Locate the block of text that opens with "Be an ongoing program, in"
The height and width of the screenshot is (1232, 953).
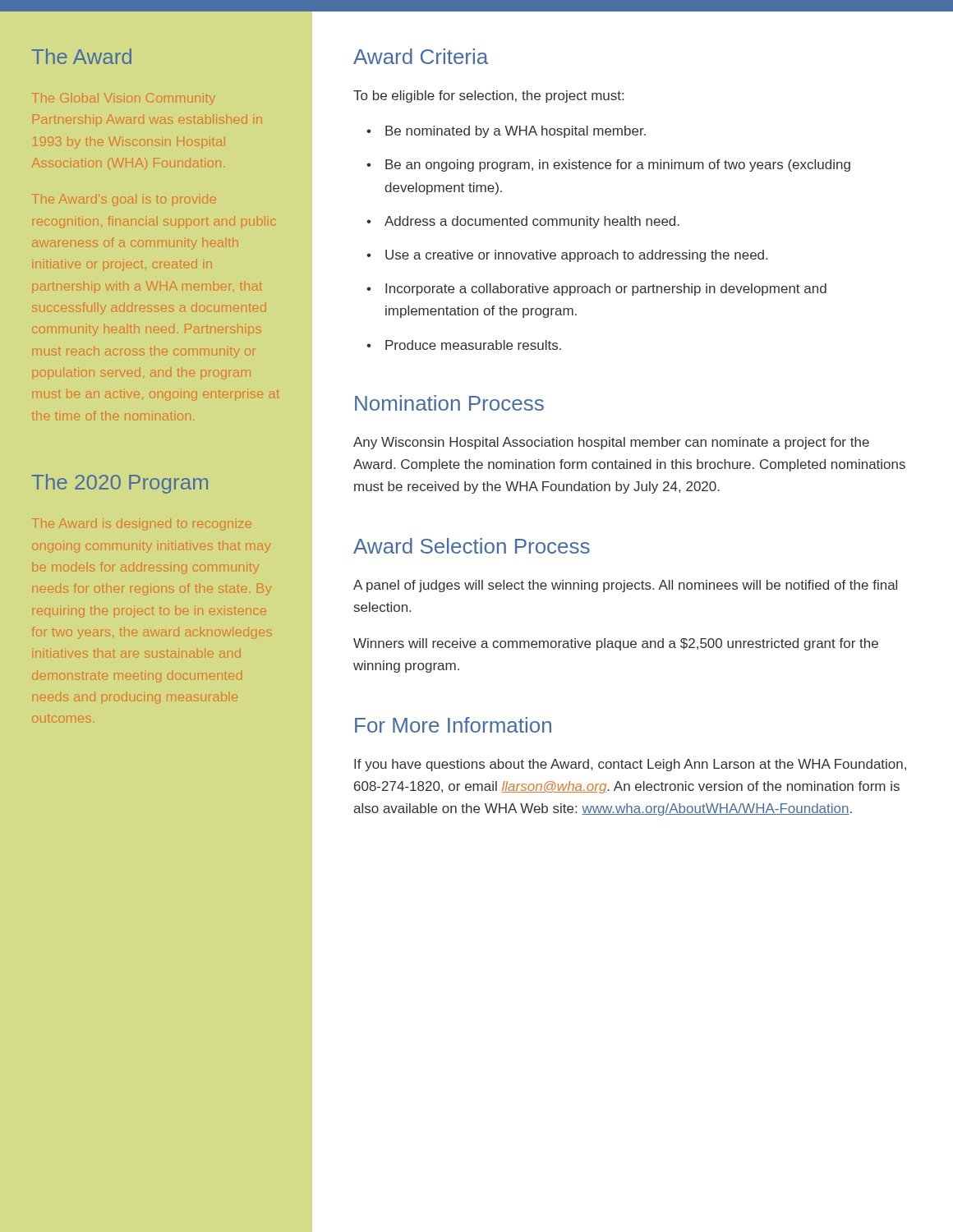[x=639, y=176]
